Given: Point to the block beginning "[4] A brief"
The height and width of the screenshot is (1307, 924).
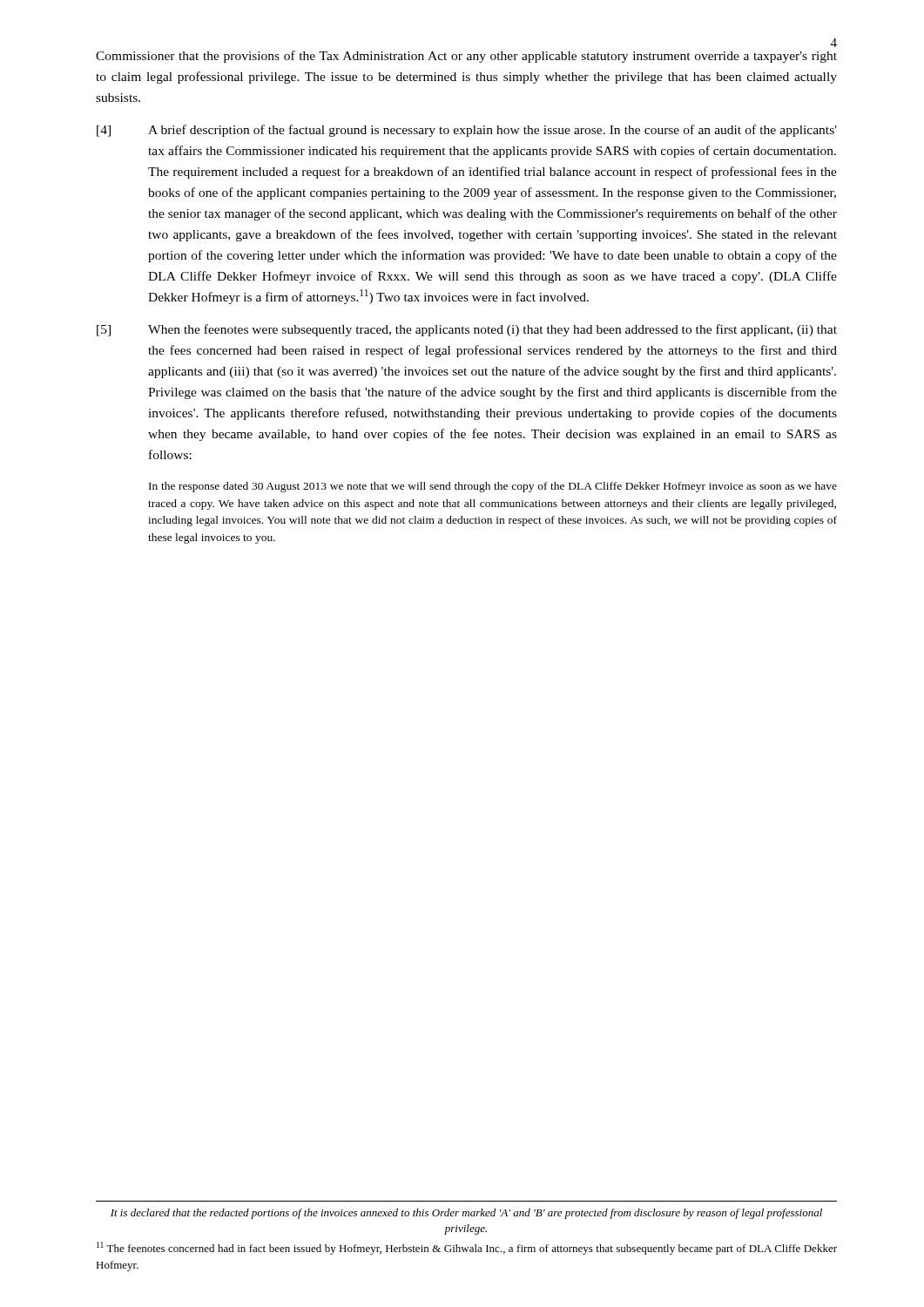Looking at the screenshot, I should (x=466, y=214).
